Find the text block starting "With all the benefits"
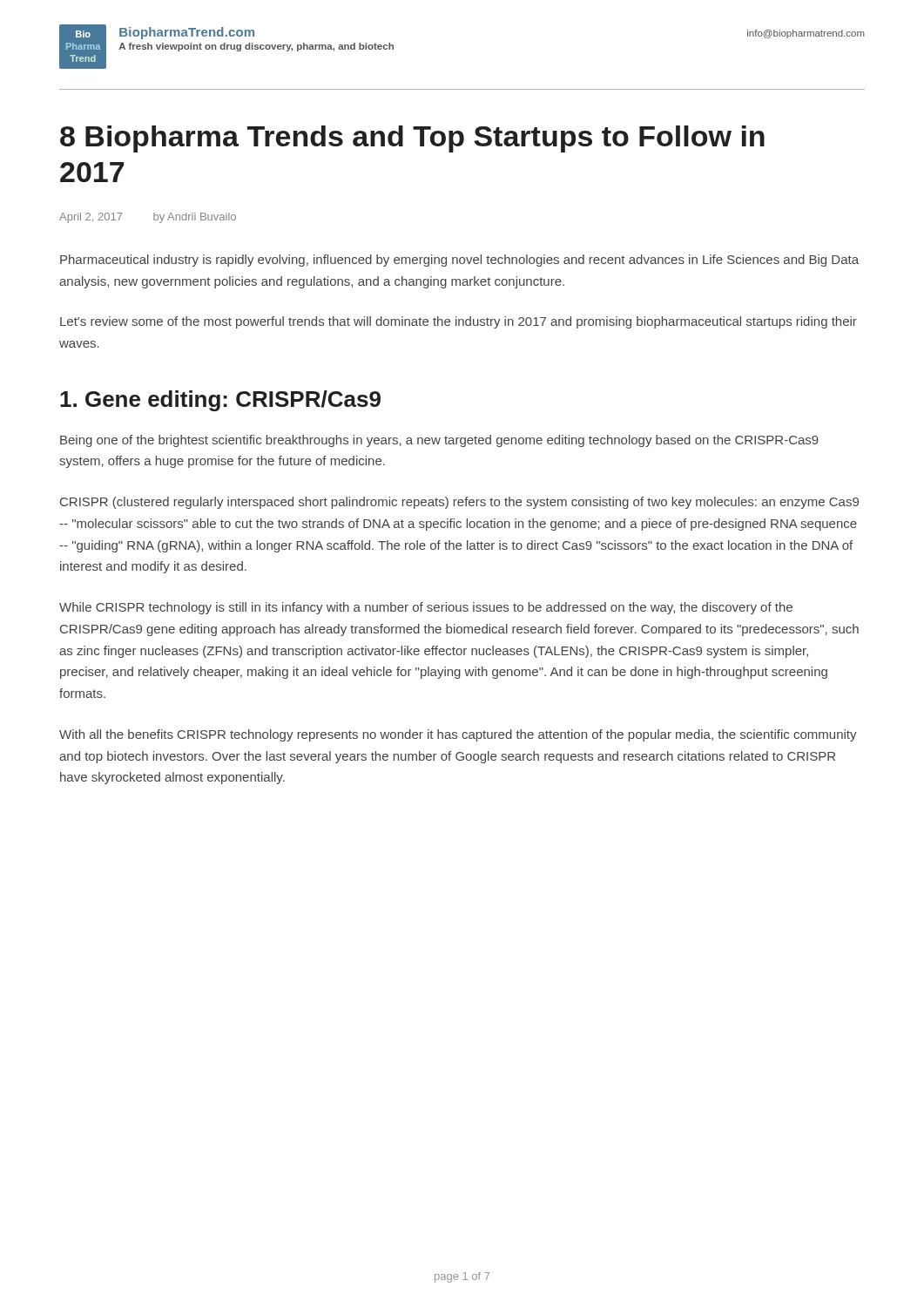 tap(458, 756)
